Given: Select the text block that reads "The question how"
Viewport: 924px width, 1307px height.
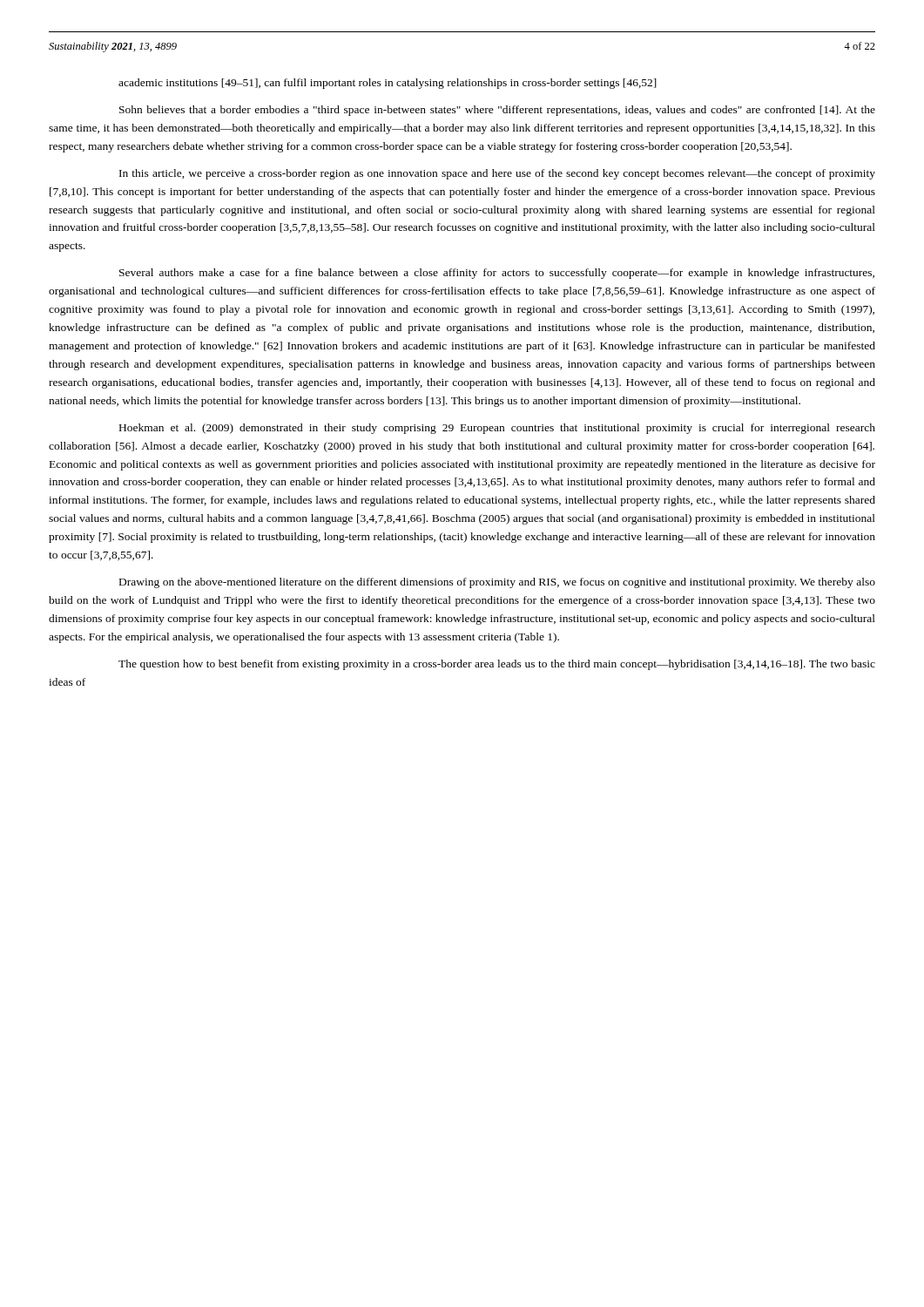Looking at the screenshot, I should coord(462,672).
